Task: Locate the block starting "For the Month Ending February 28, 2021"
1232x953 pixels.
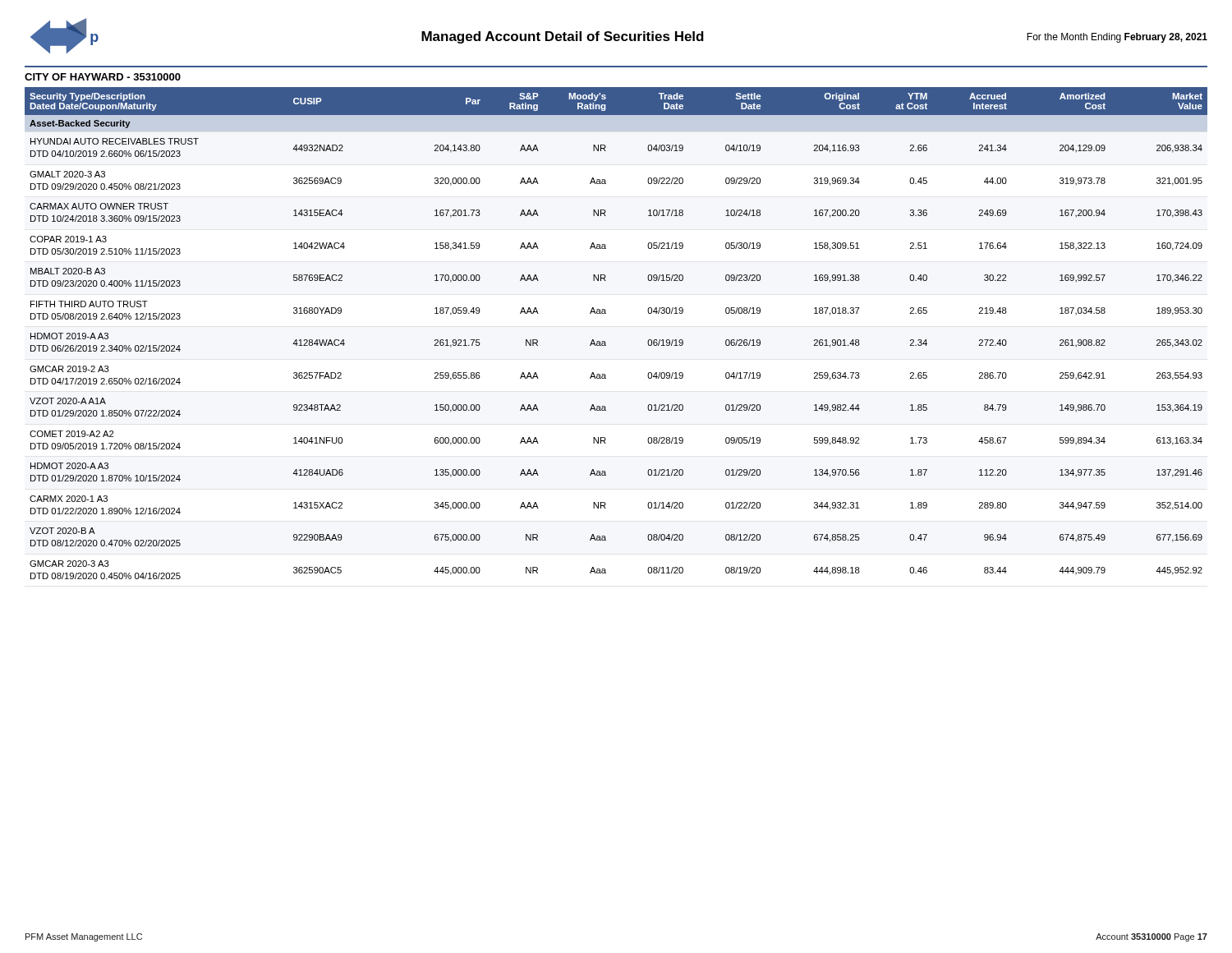Action: 1117,37
